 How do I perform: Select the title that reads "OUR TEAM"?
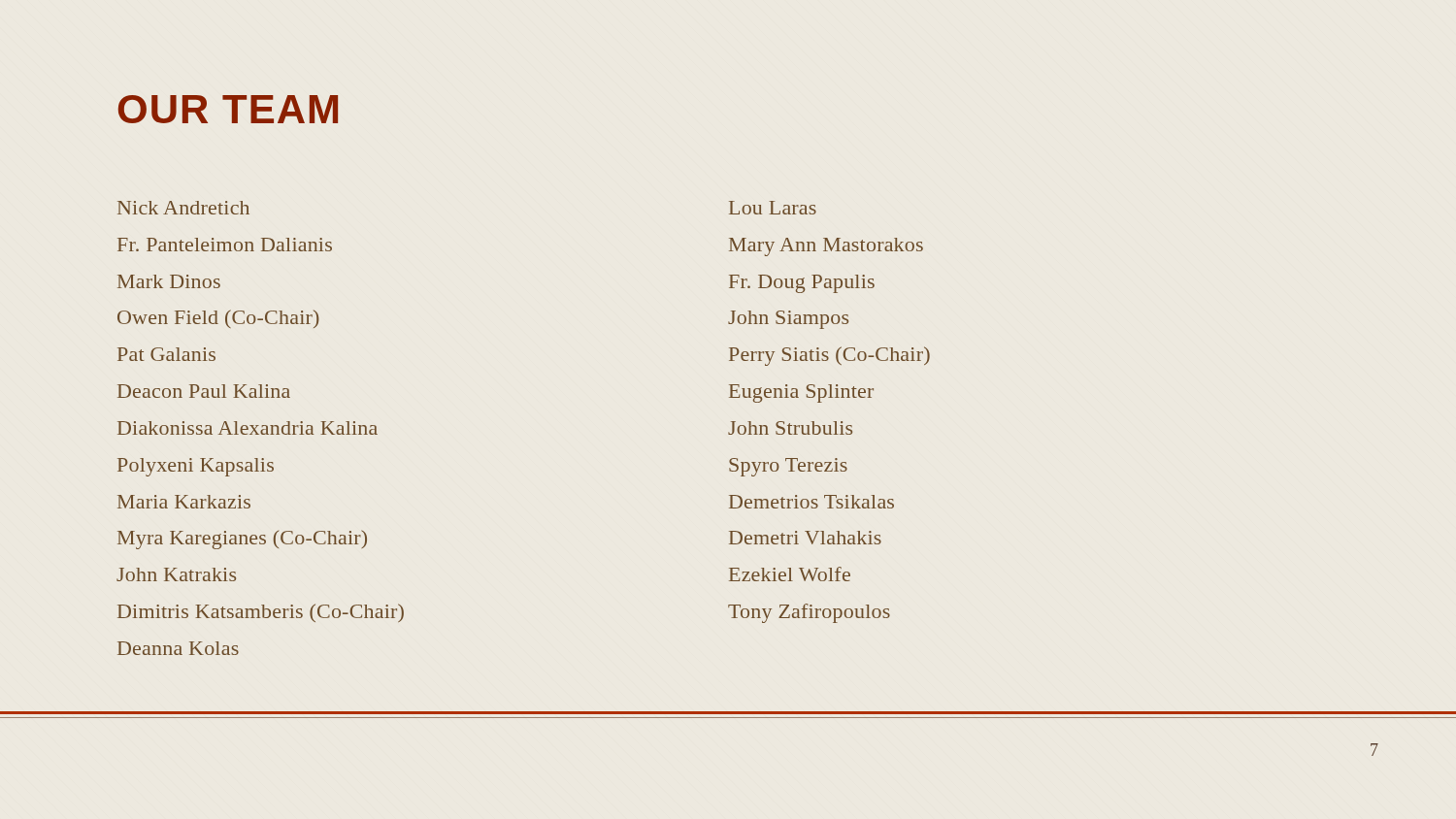pos(229,110)
